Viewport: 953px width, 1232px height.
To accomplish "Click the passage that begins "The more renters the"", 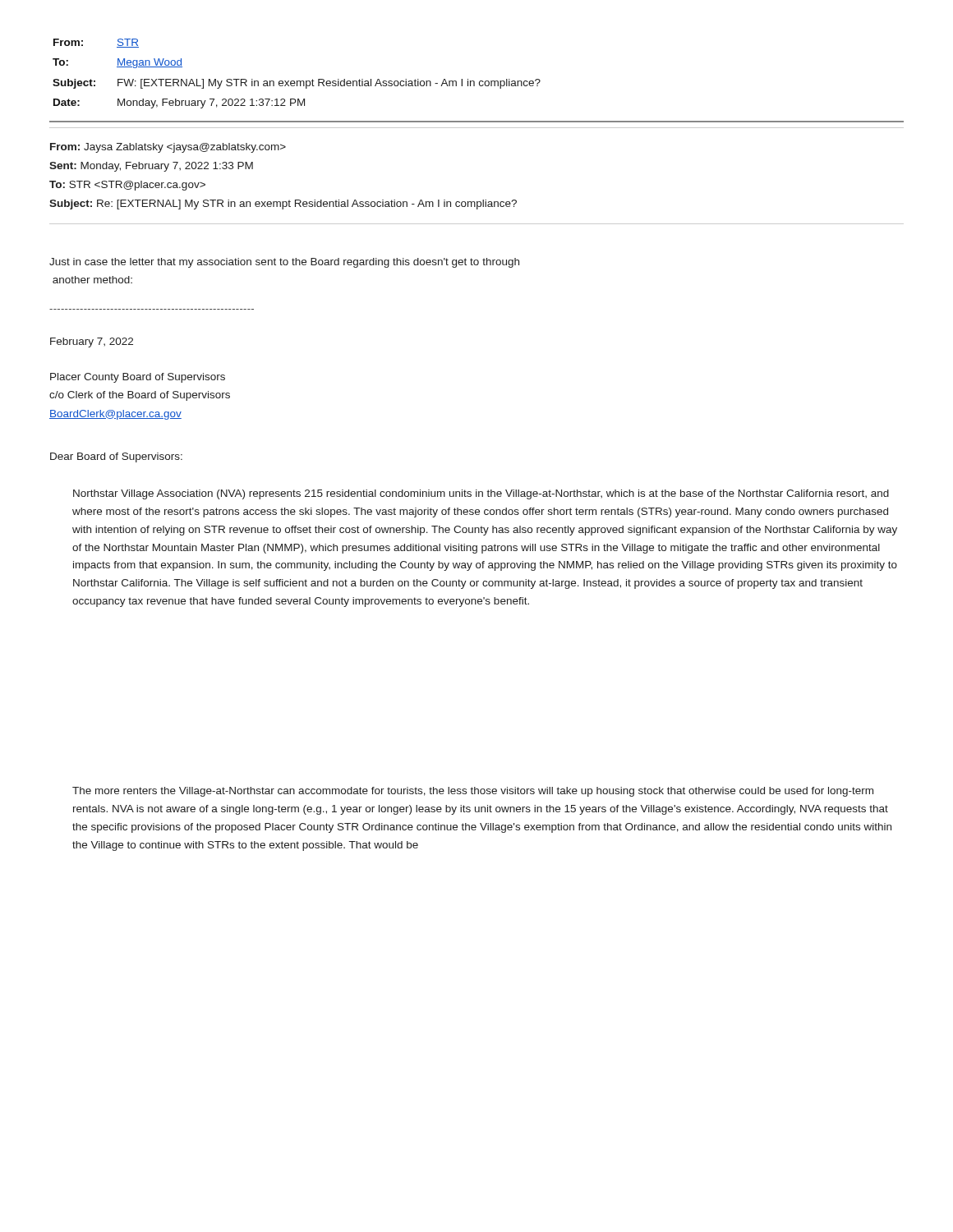I will point(476,818).
